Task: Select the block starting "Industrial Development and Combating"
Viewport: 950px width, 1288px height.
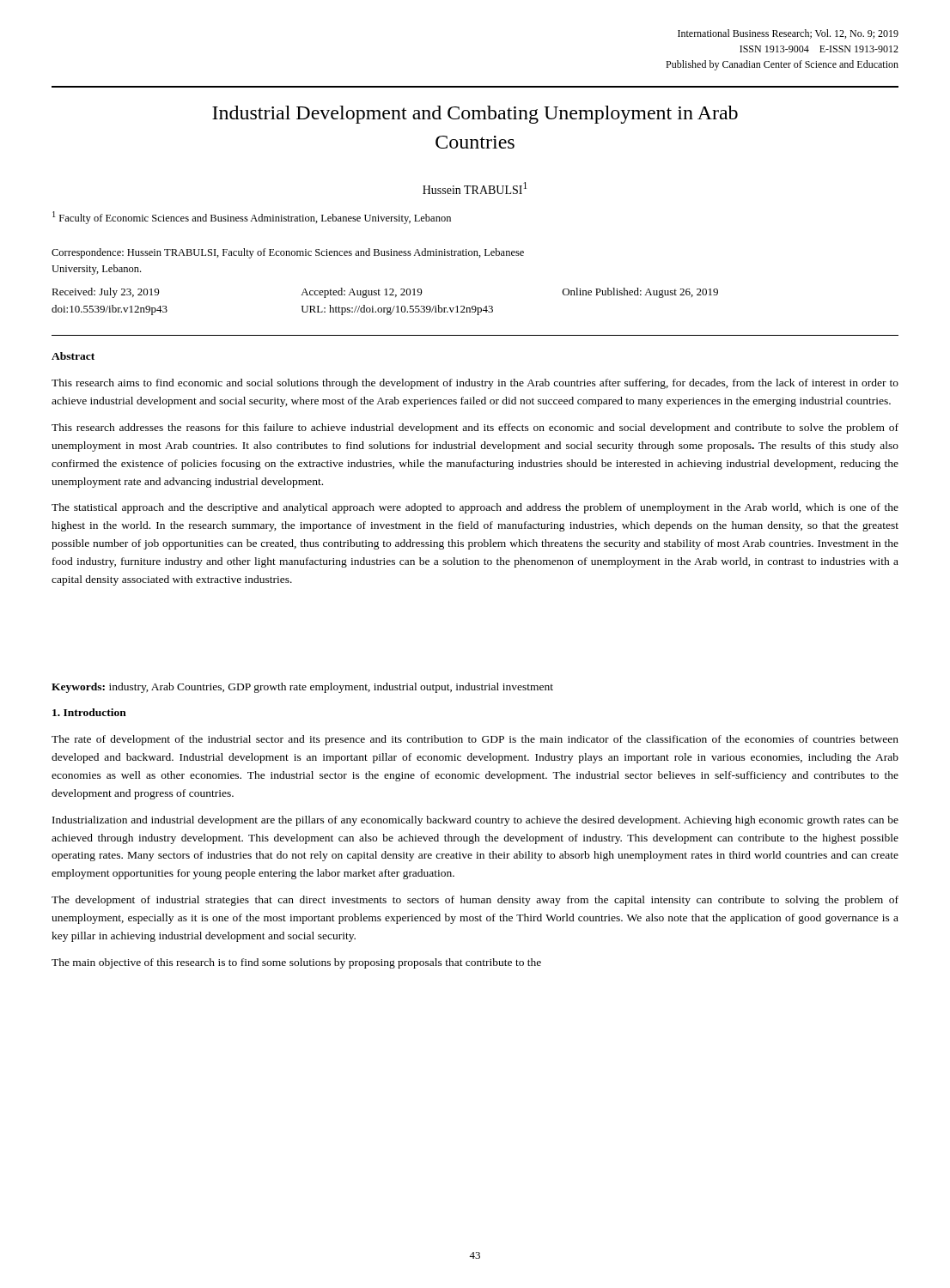Action: (x=475, y=128)
